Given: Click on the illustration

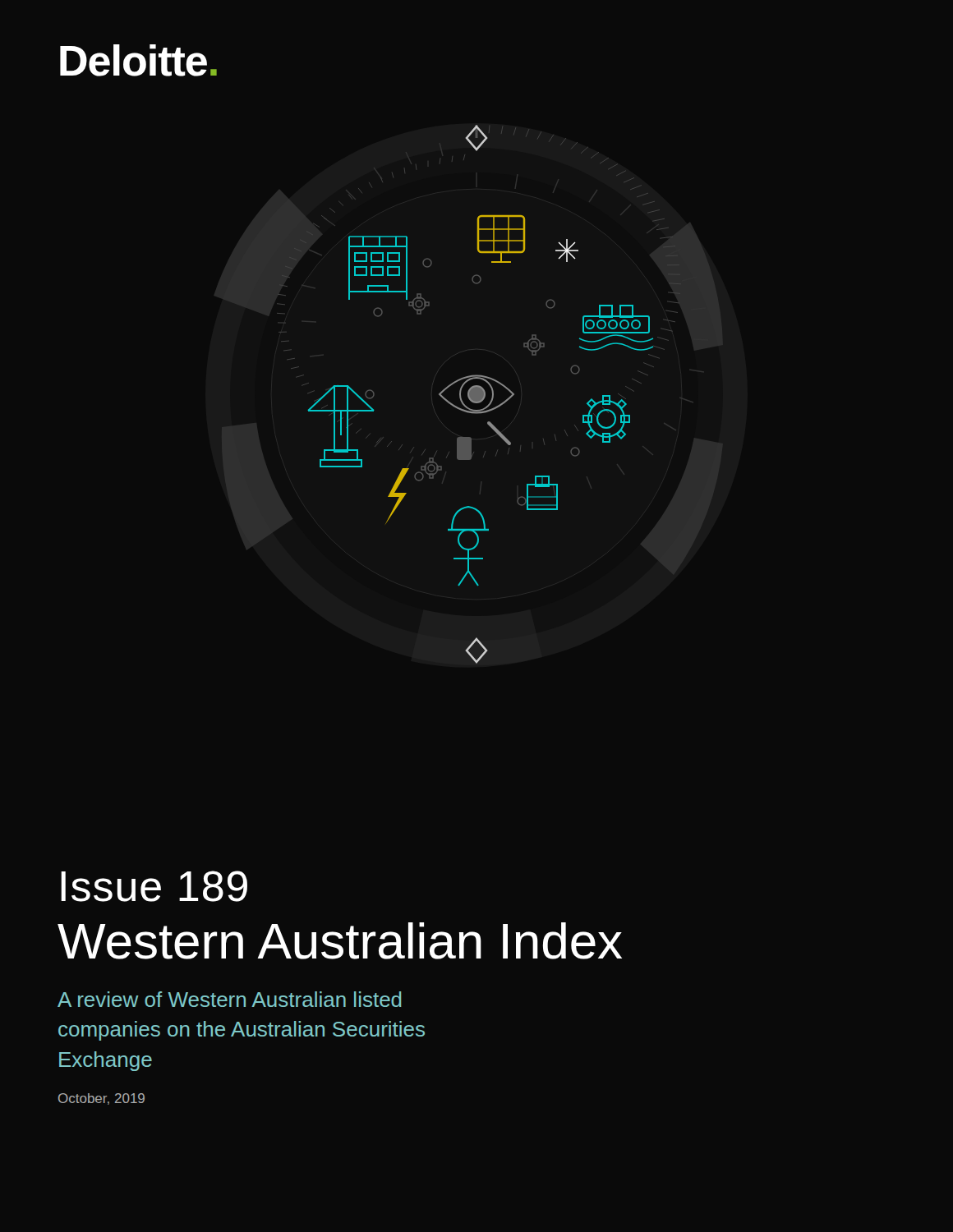Looking at the screenshot, I should (x=476, y=394).
